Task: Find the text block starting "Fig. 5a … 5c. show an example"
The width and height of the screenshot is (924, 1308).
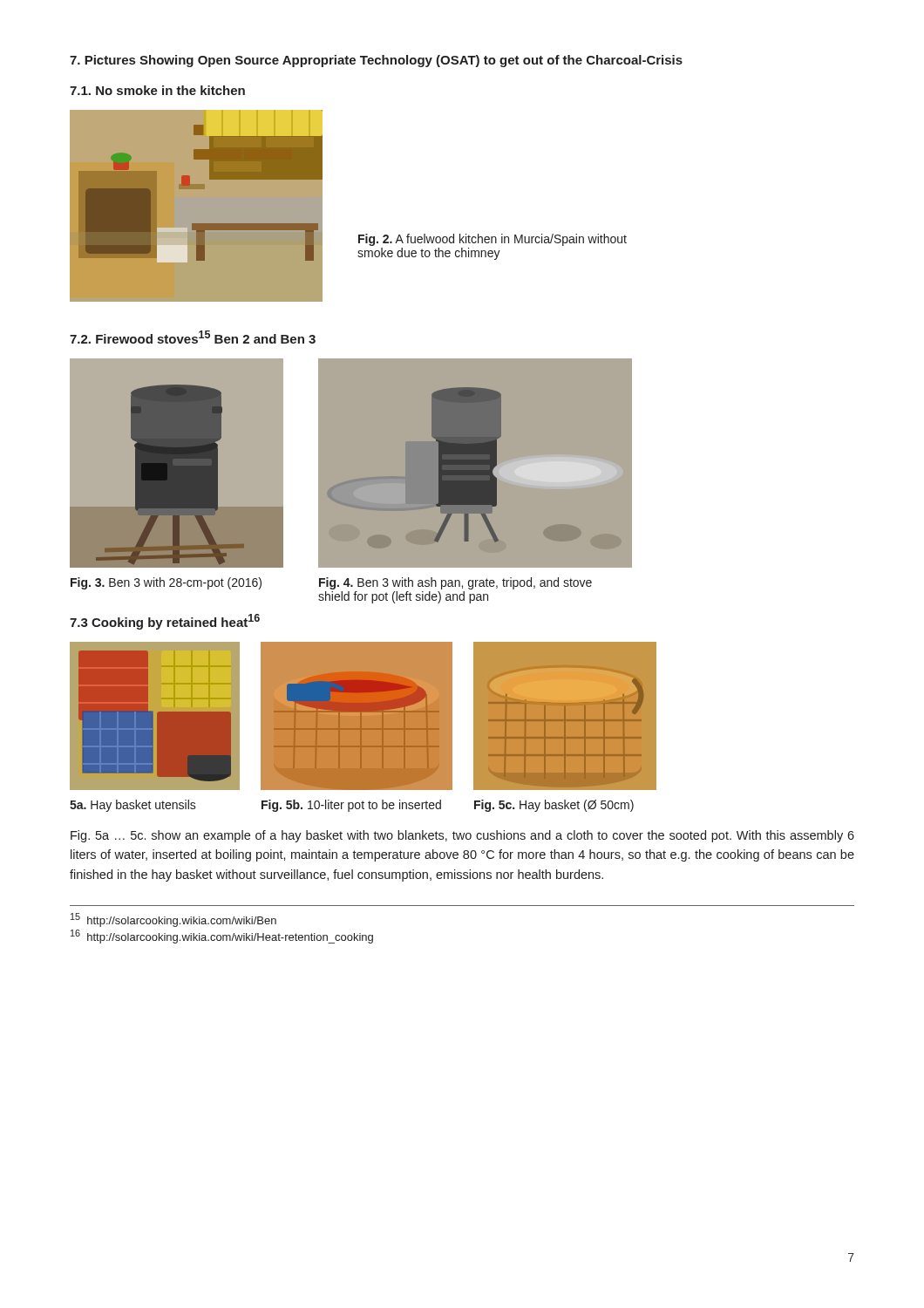Action: pos(462,855)
